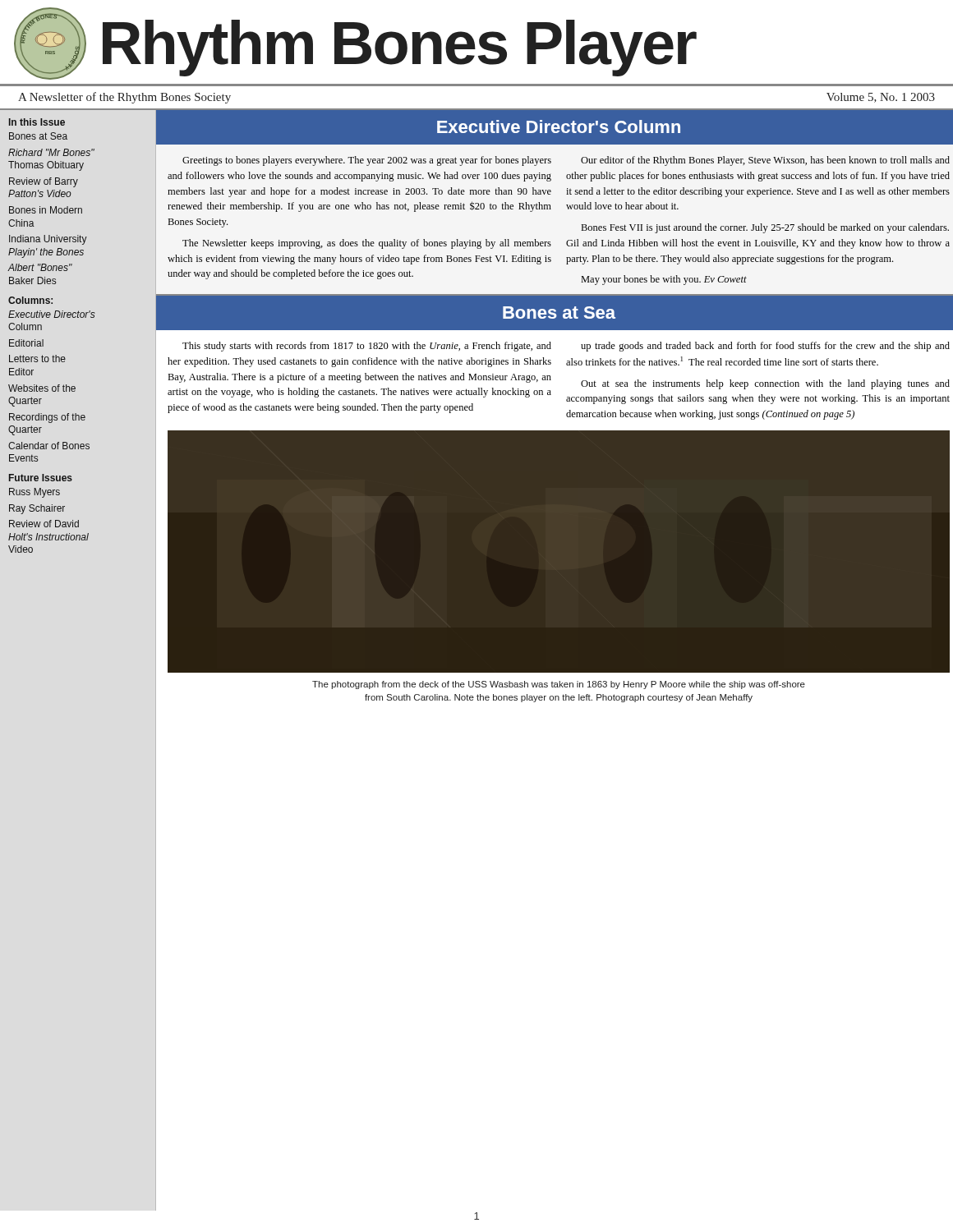Locate the photo

[x=559, y=551]
